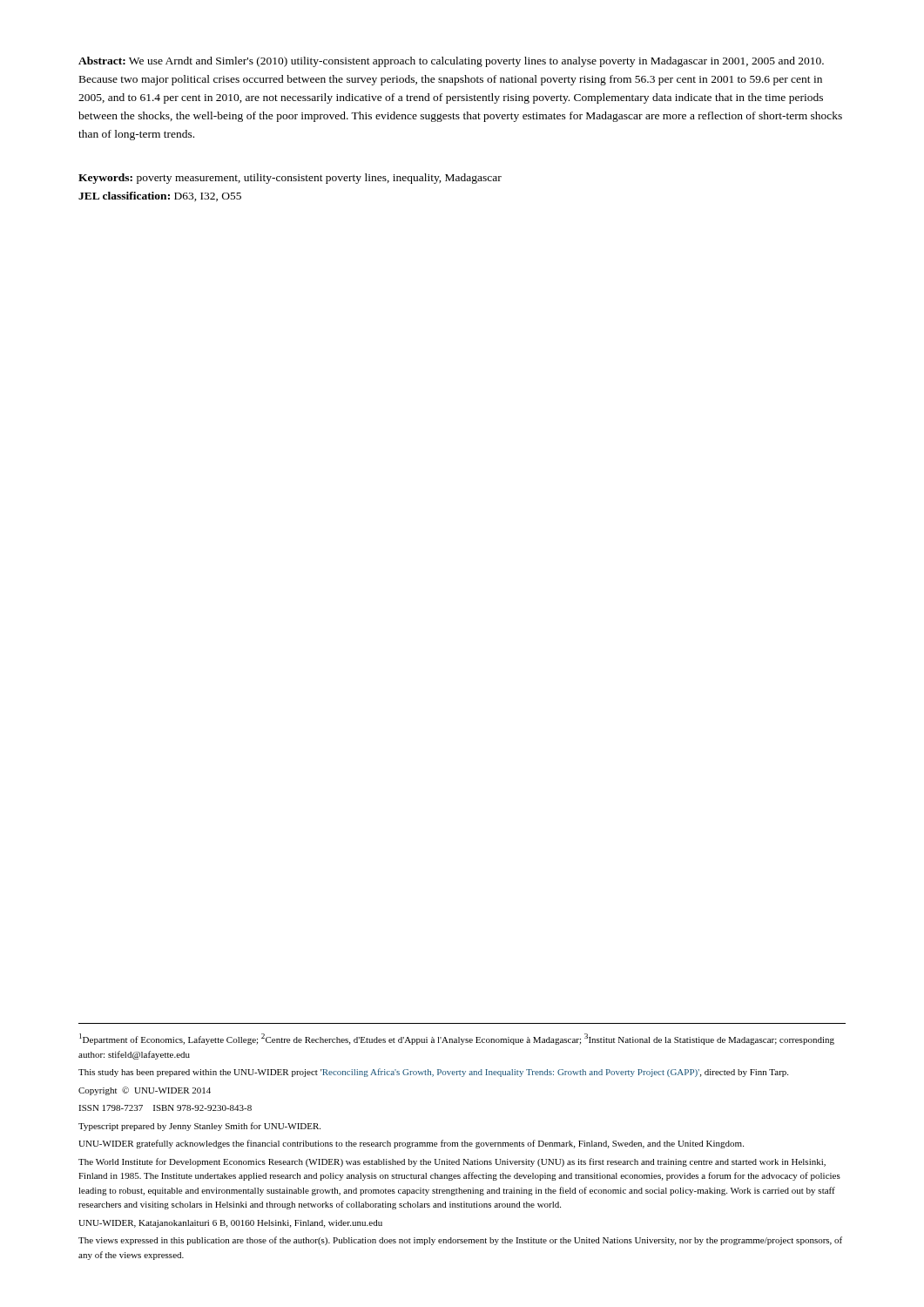
Task: Locate the text starting "Keywords: poverty measurement, utility-consistent"
Action: (290, 186)
